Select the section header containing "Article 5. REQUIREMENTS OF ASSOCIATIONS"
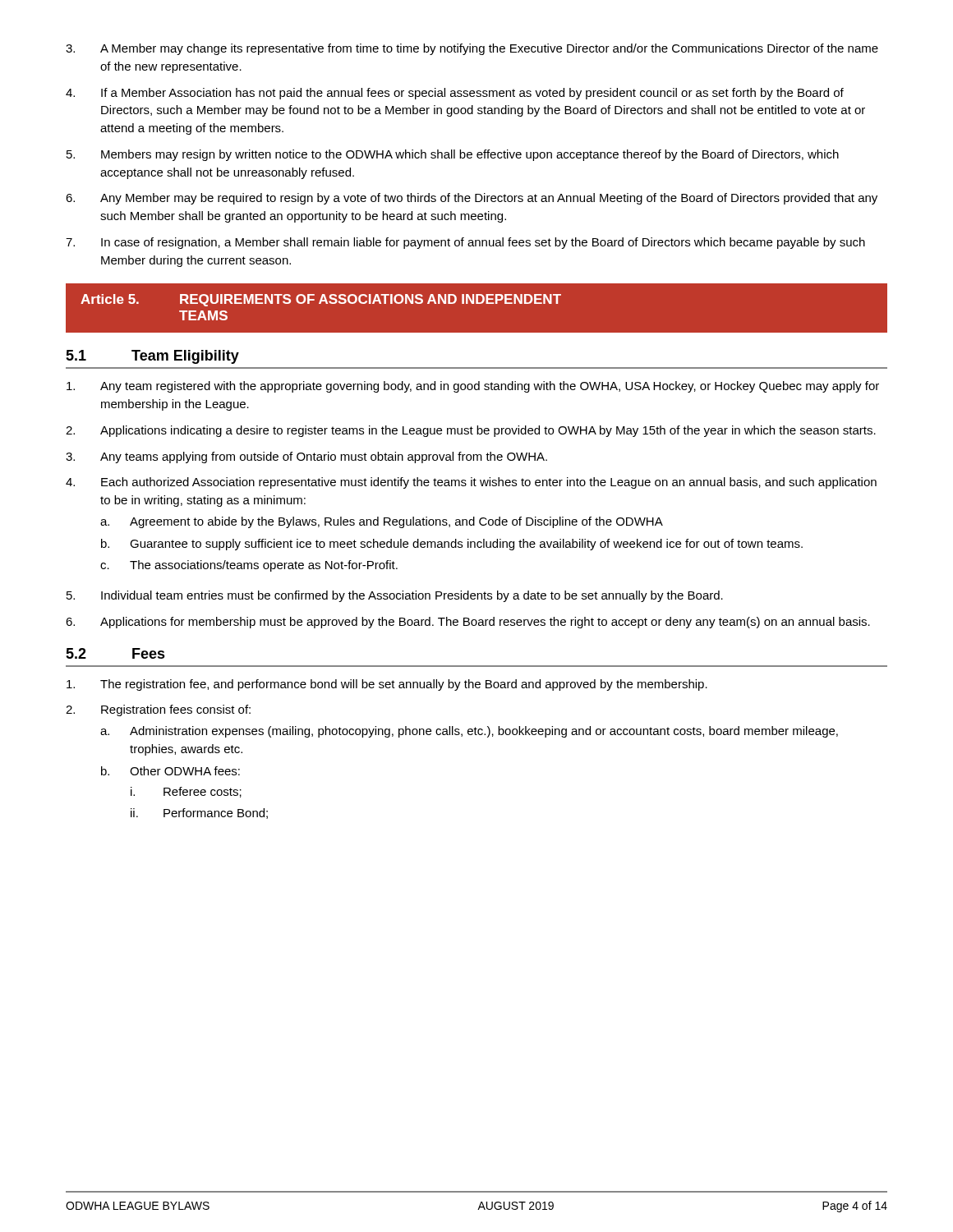This screenshot has height=1232, width=953. coord(476,308)
